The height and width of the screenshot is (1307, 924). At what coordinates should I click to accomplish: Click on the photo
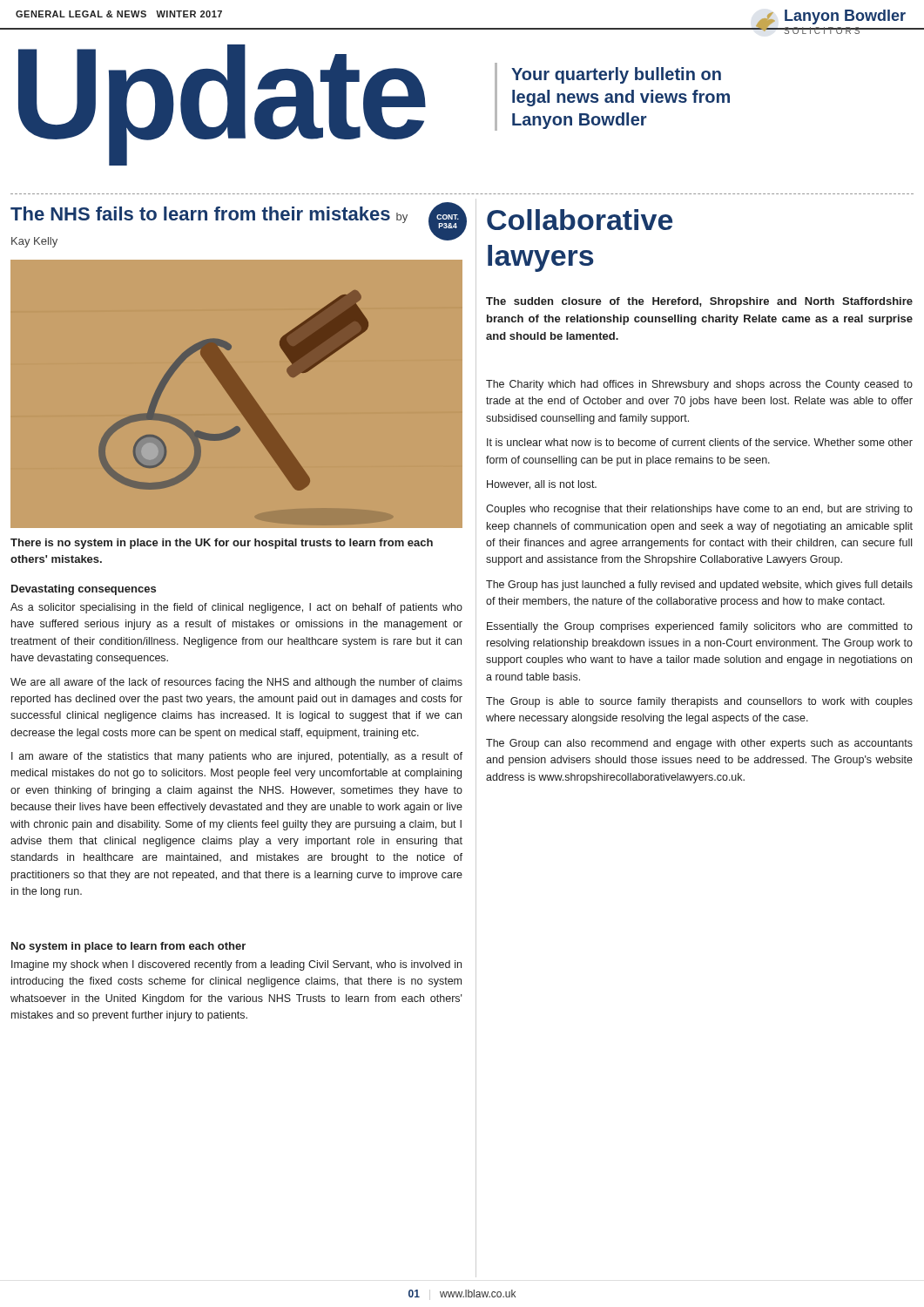pos(236,394)
